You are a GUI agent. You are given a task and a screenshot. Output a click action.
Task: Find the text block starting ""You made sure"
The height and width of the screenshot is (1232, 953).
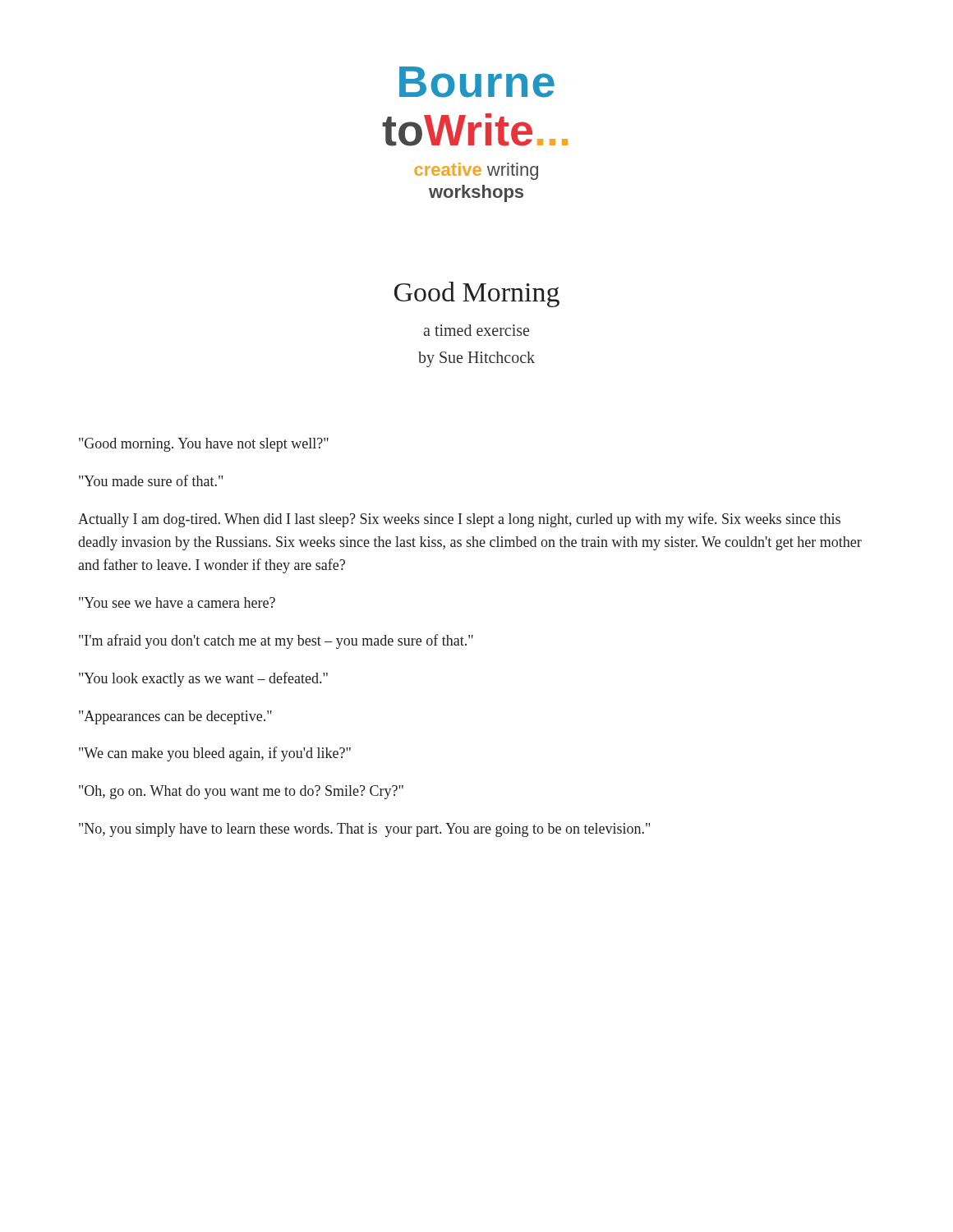[x=151, y=482]
